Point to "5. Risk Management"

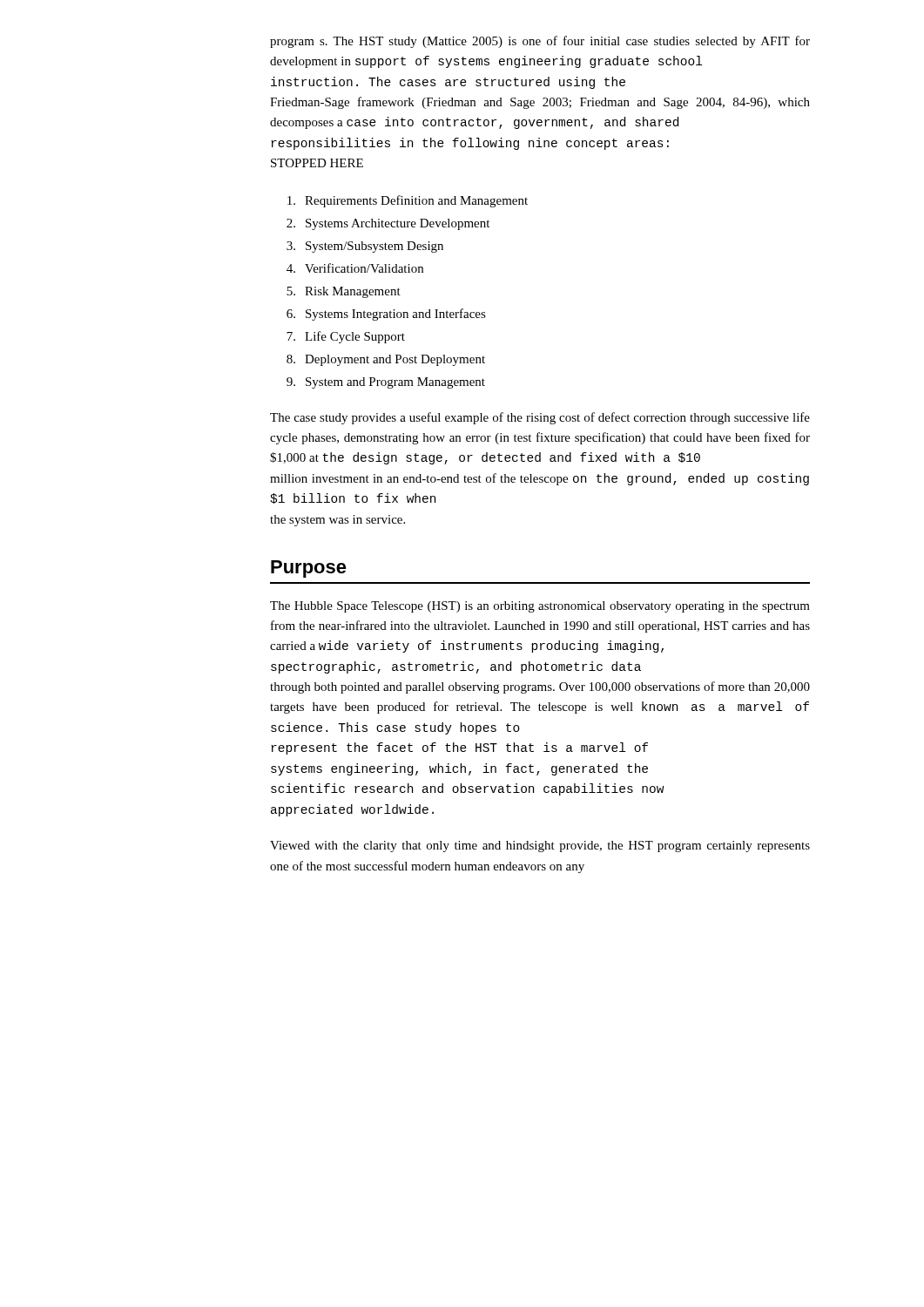(335, 291)
